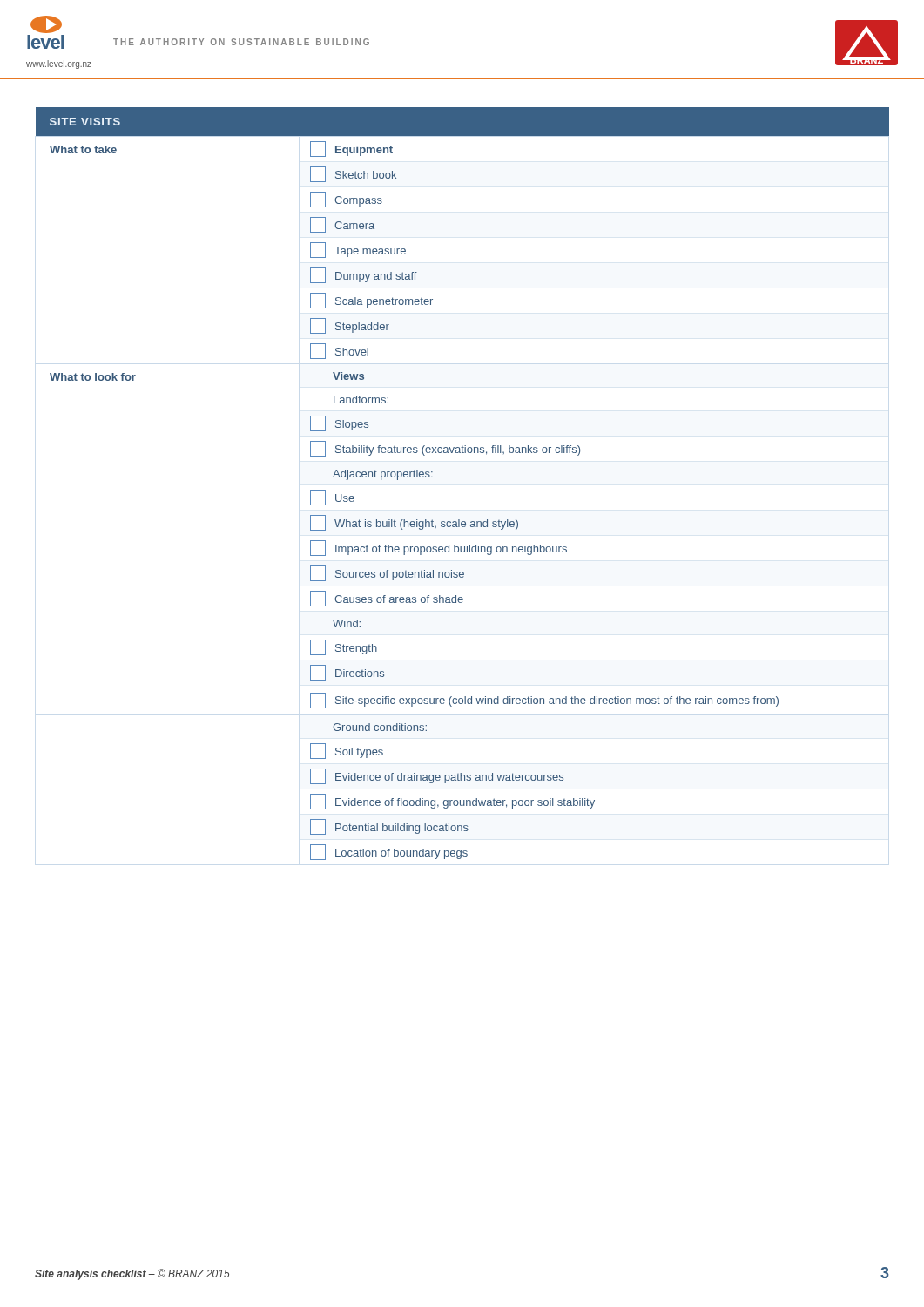Viewport: 924px width, 1307px height.
Task: Select the table that reads "What to take"
Action: pos(462,481)
